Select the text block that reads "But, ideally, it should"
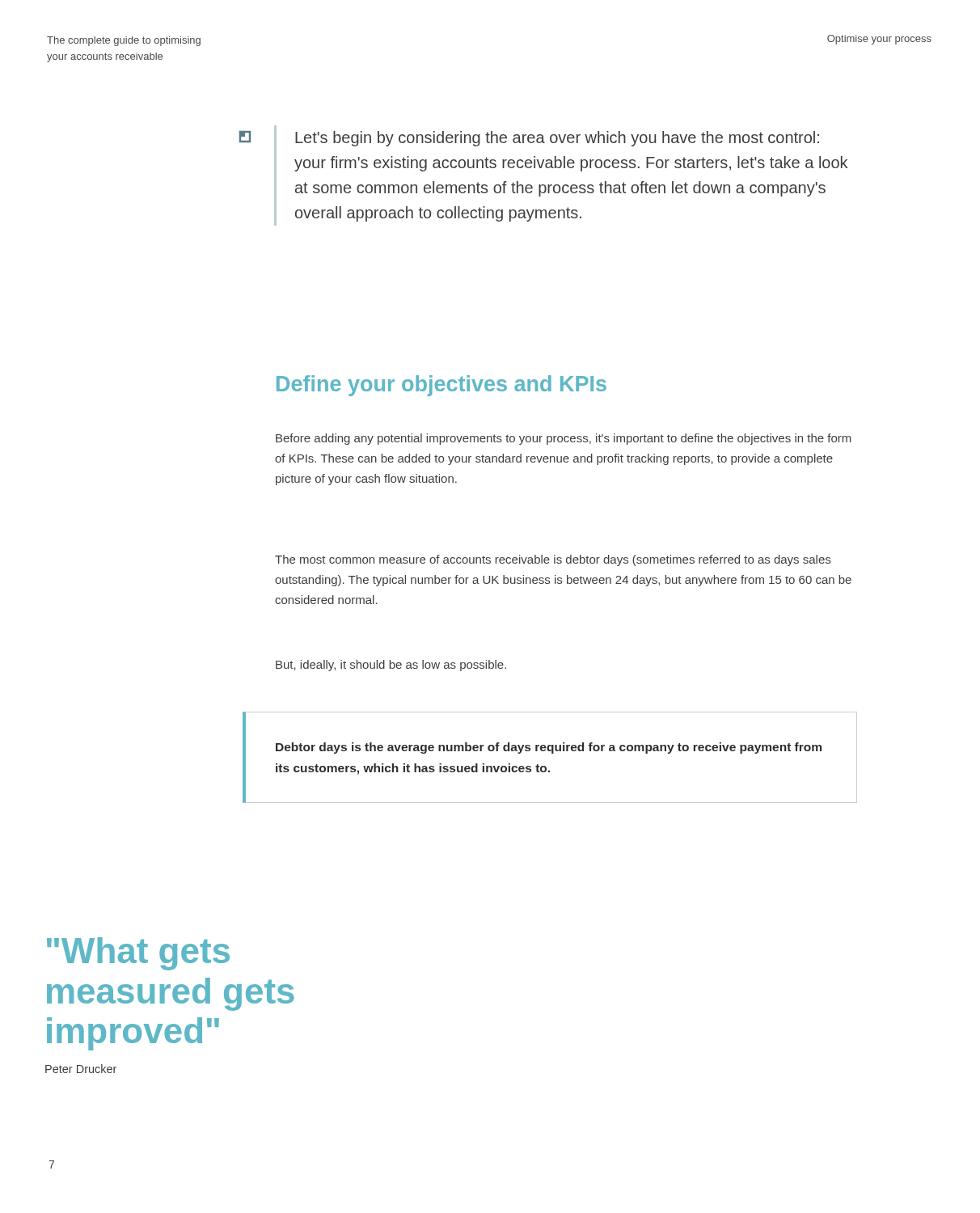Viewport: 980px width, 1213px height. tap(391, 664)
